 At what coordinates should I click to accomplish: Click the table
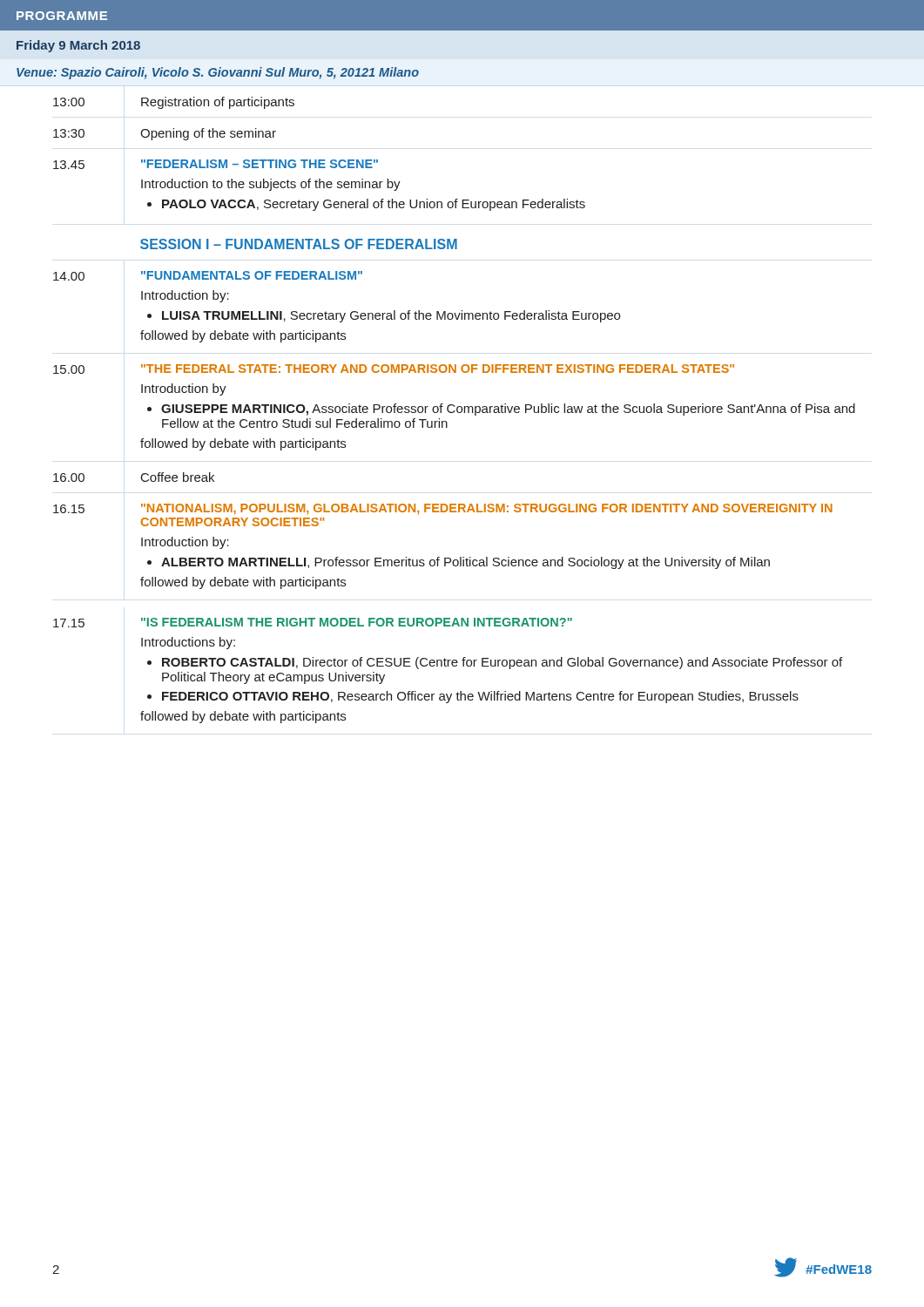coord(462,410)
